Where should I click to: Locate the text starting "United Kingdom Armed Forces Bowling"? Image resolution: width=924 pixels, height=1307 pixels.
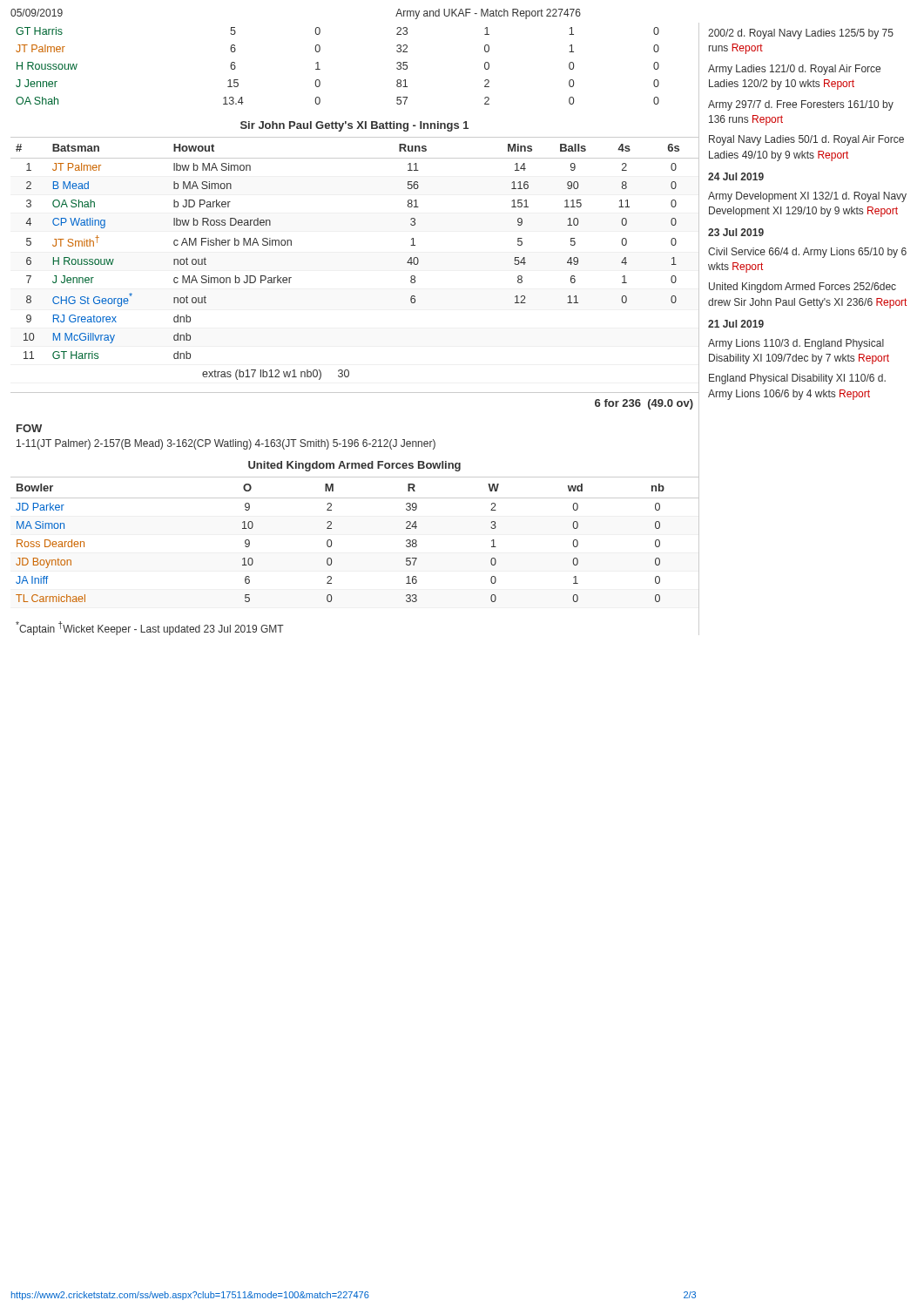pyautogui.click(x=354, y=465)
